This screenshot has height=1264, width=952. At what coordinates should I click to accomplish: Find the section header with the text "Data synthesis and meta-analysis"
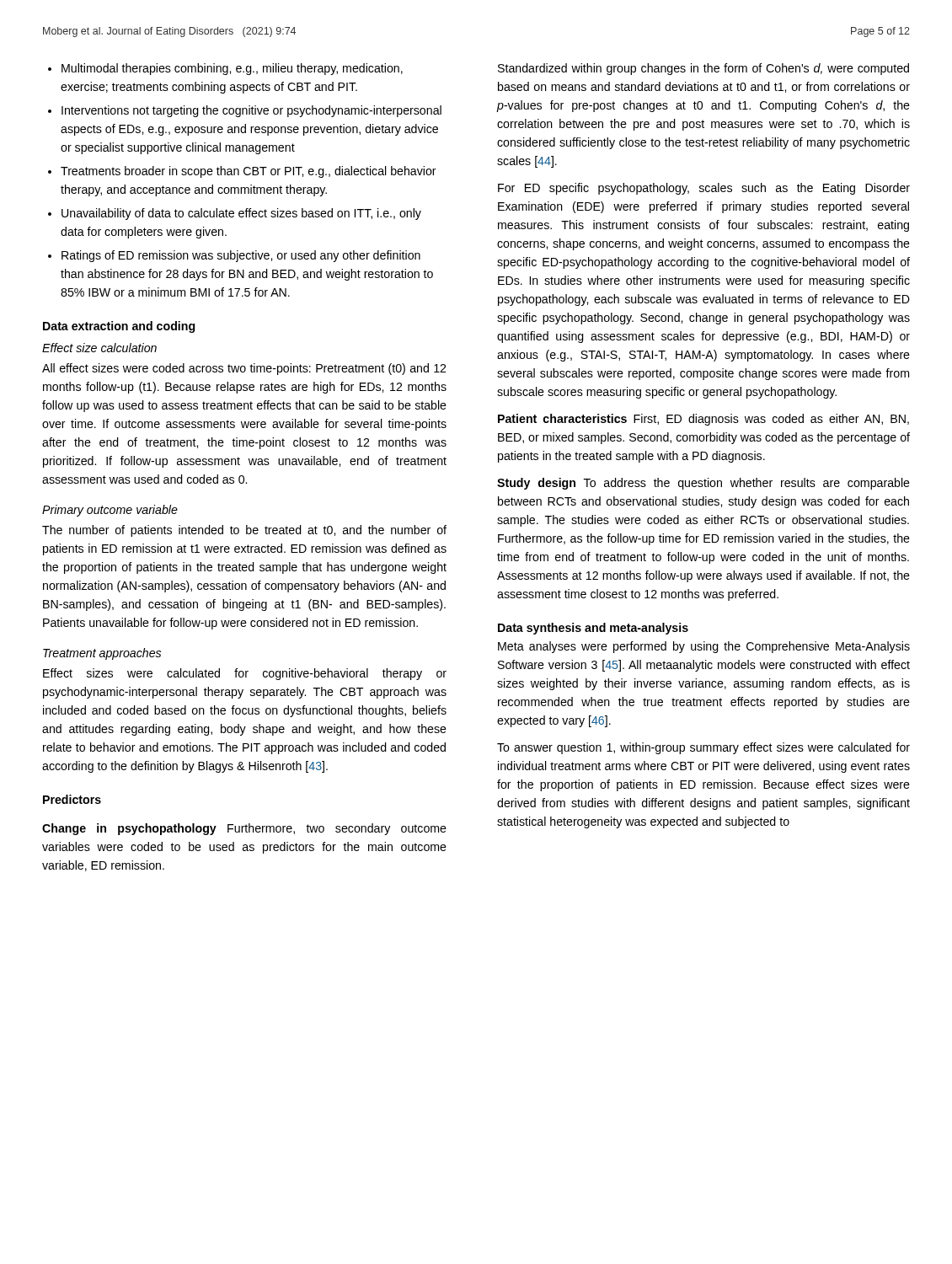(x=593, y=628)
